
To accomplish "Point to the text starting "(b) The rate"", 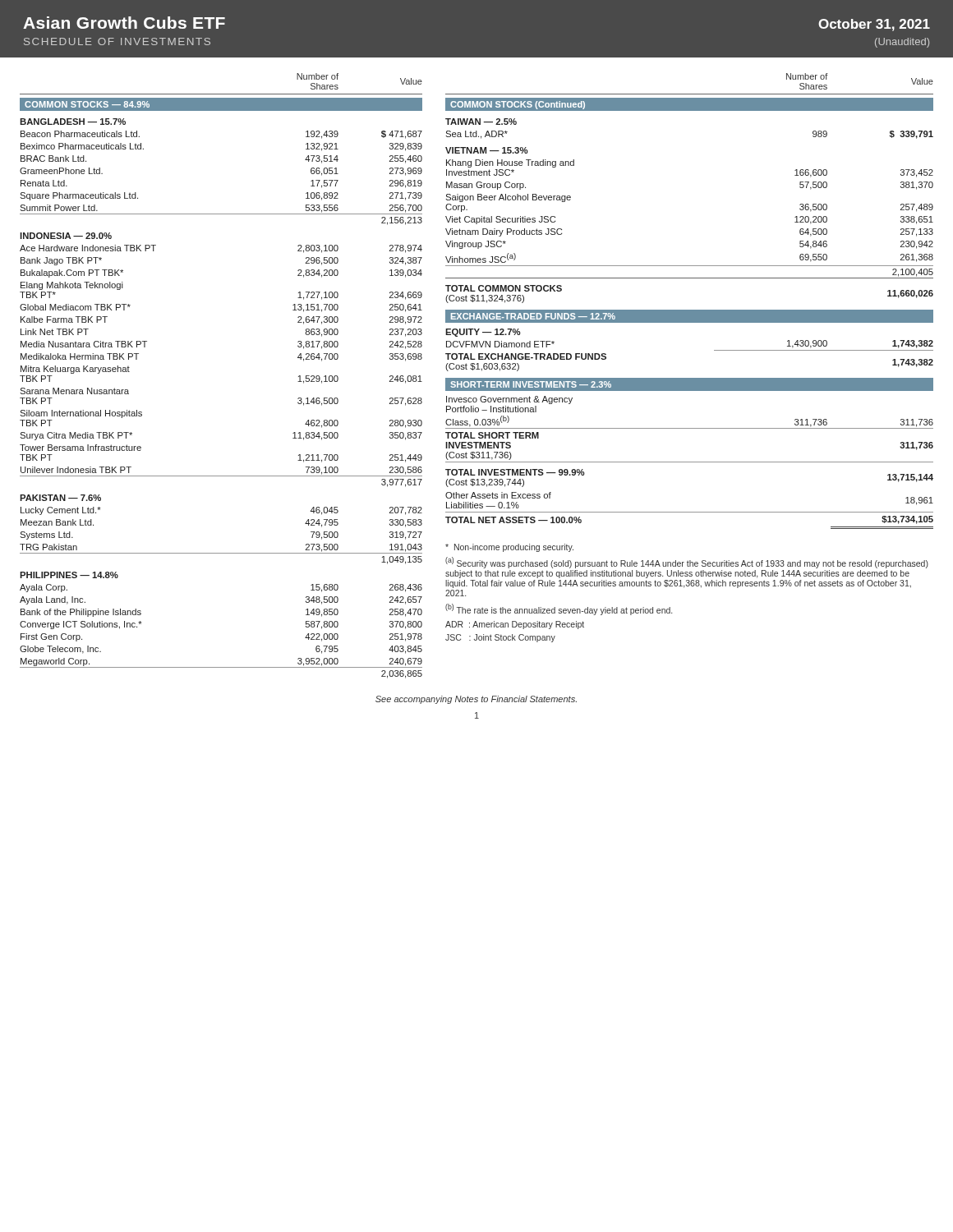I will pos(559,608).
